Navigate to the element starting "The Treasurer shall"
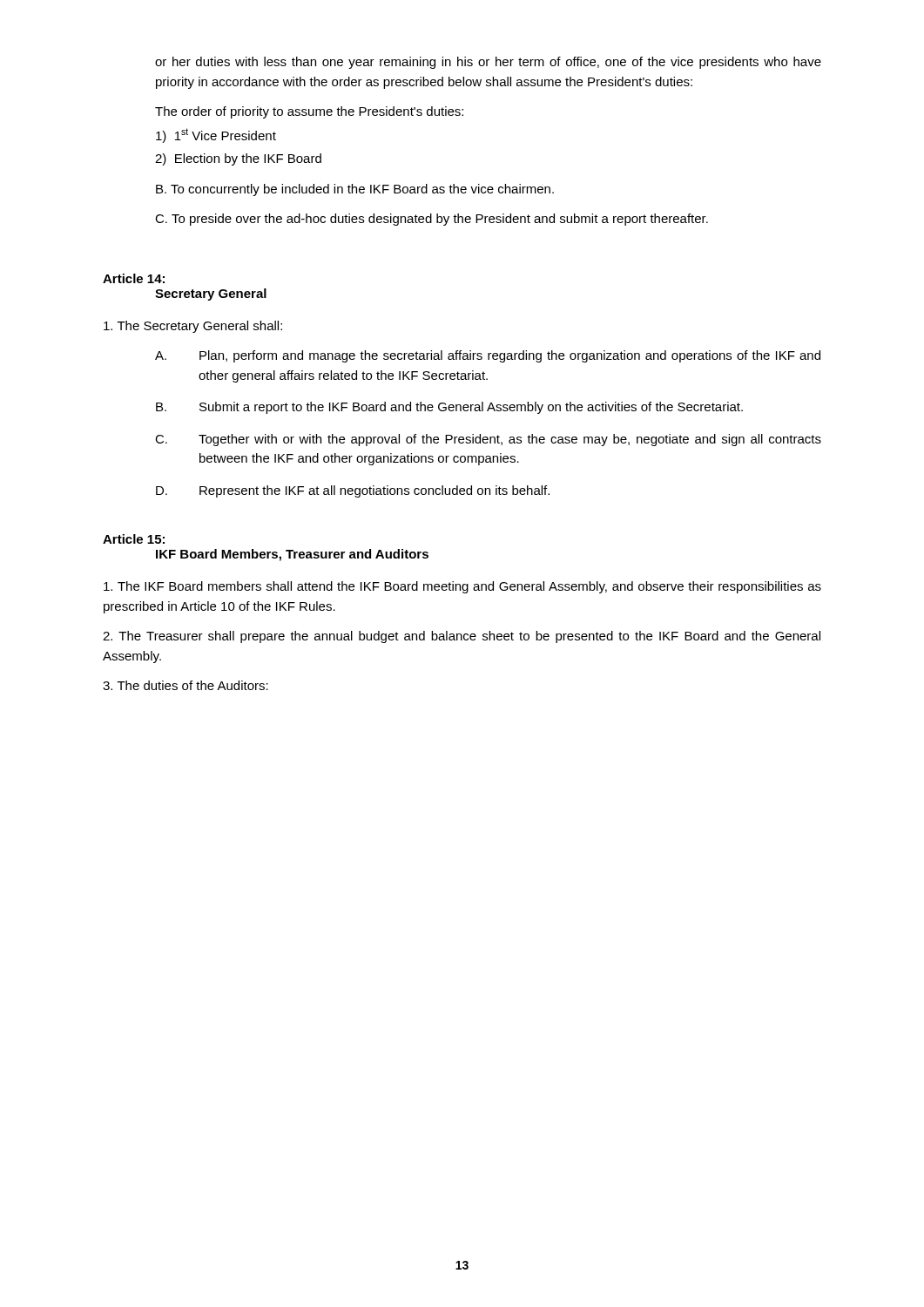 (462, 645)
